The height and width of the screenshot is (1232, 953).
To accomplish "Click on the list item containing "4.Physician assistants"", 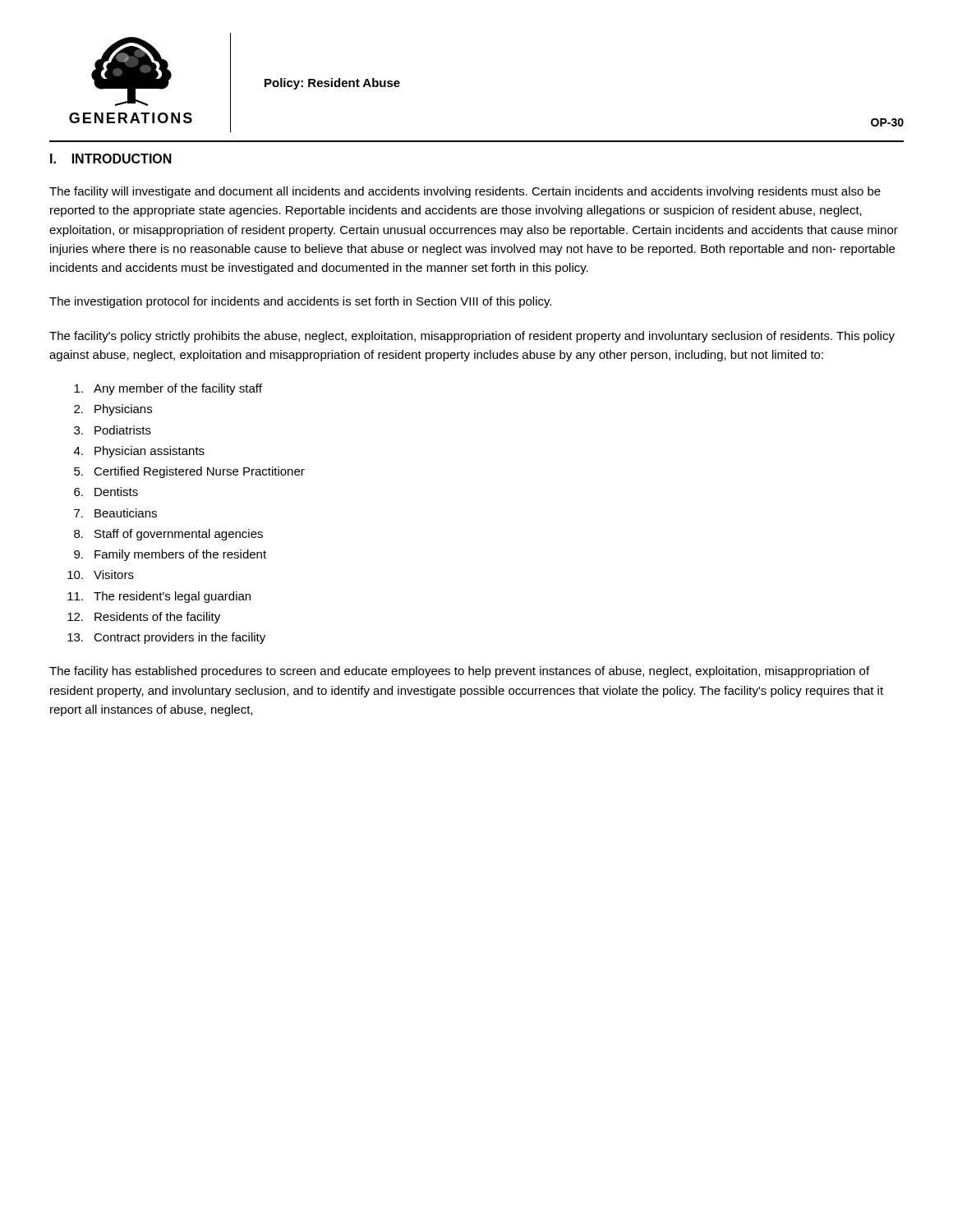I will 127,450.
